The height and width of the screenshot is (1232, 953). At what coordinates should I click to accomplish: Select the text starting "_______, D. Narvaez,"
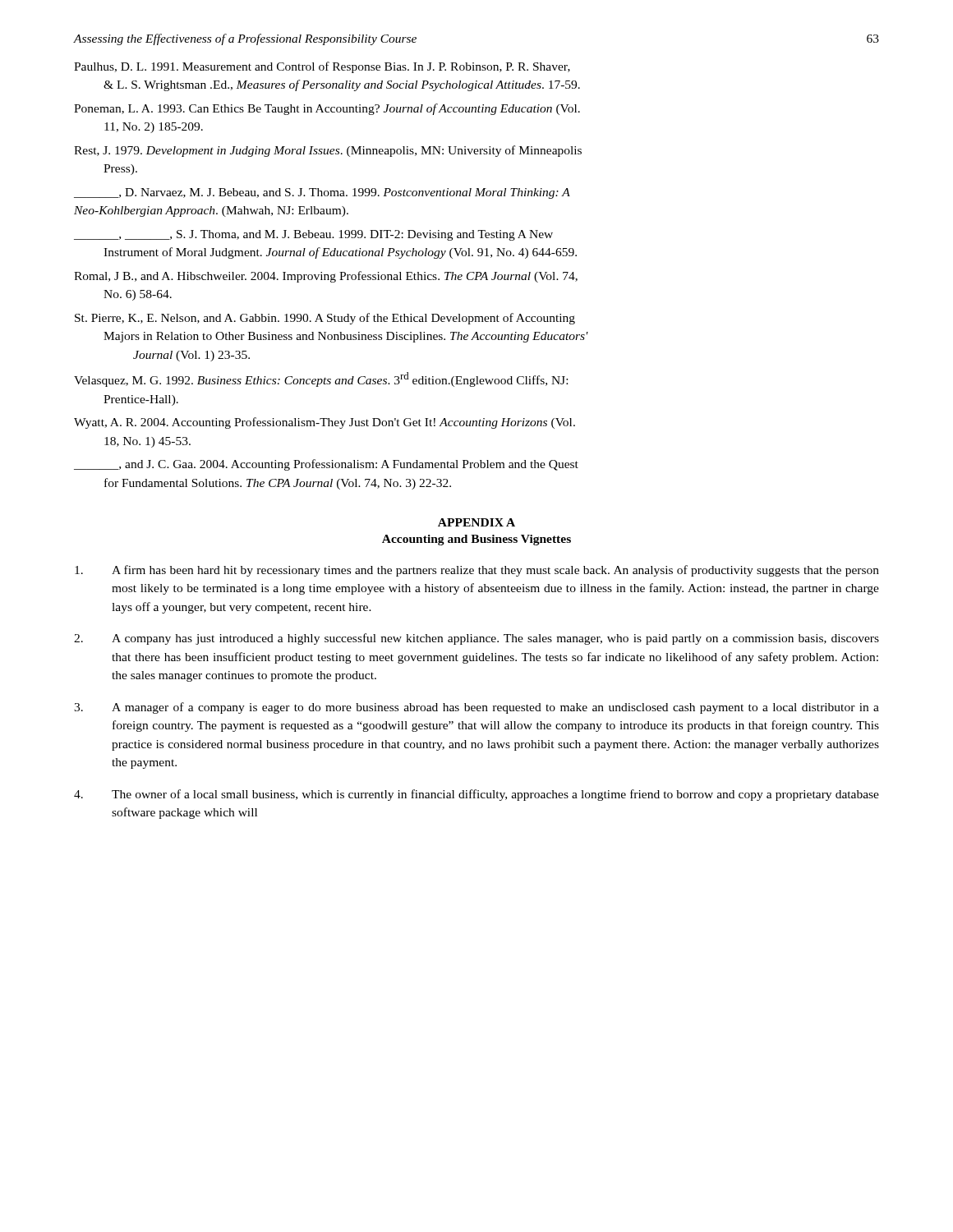(322, 201)
